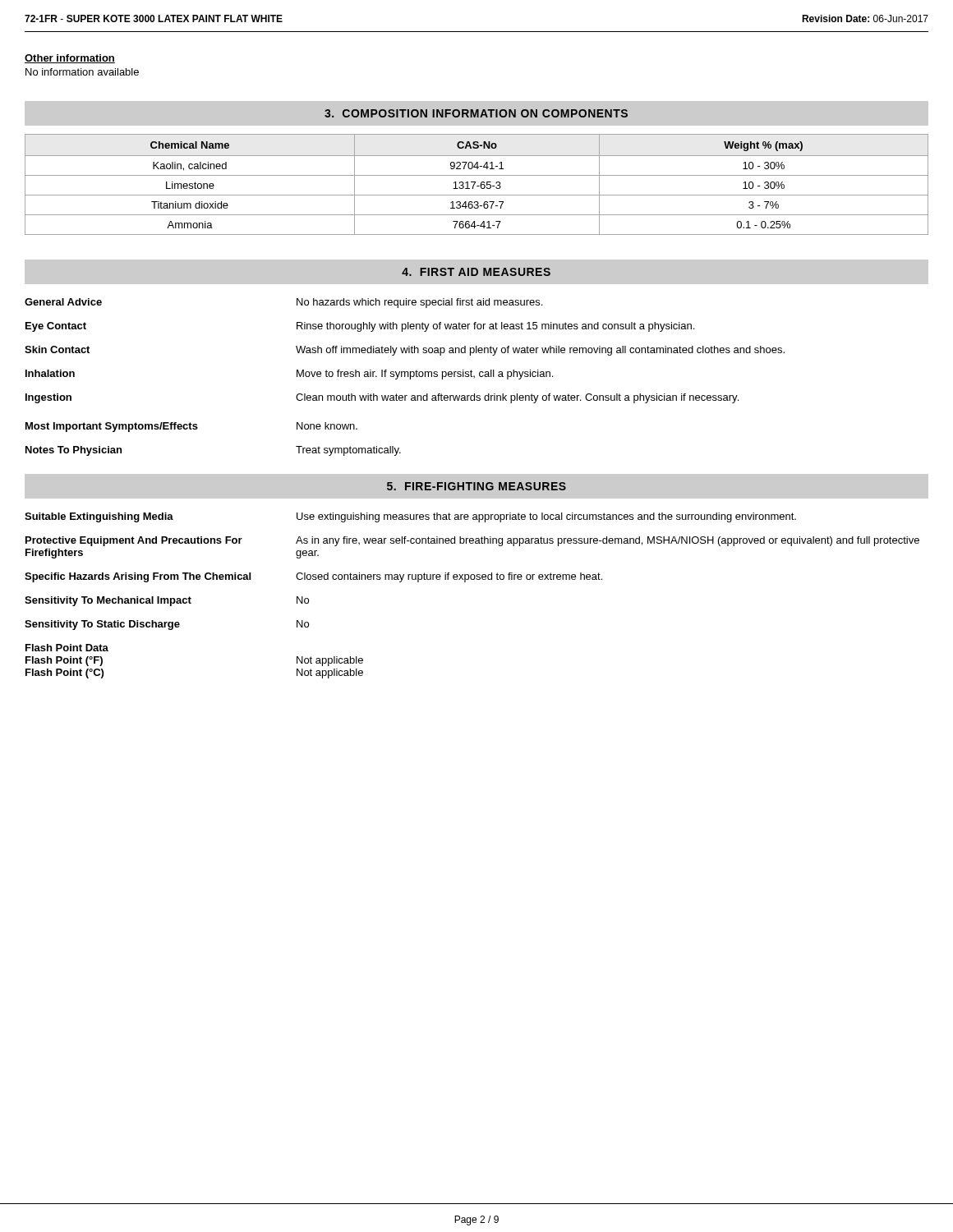Where is the passage that starts "Protective Equipment And Precautions For Firefighters"?

(476, 546)
